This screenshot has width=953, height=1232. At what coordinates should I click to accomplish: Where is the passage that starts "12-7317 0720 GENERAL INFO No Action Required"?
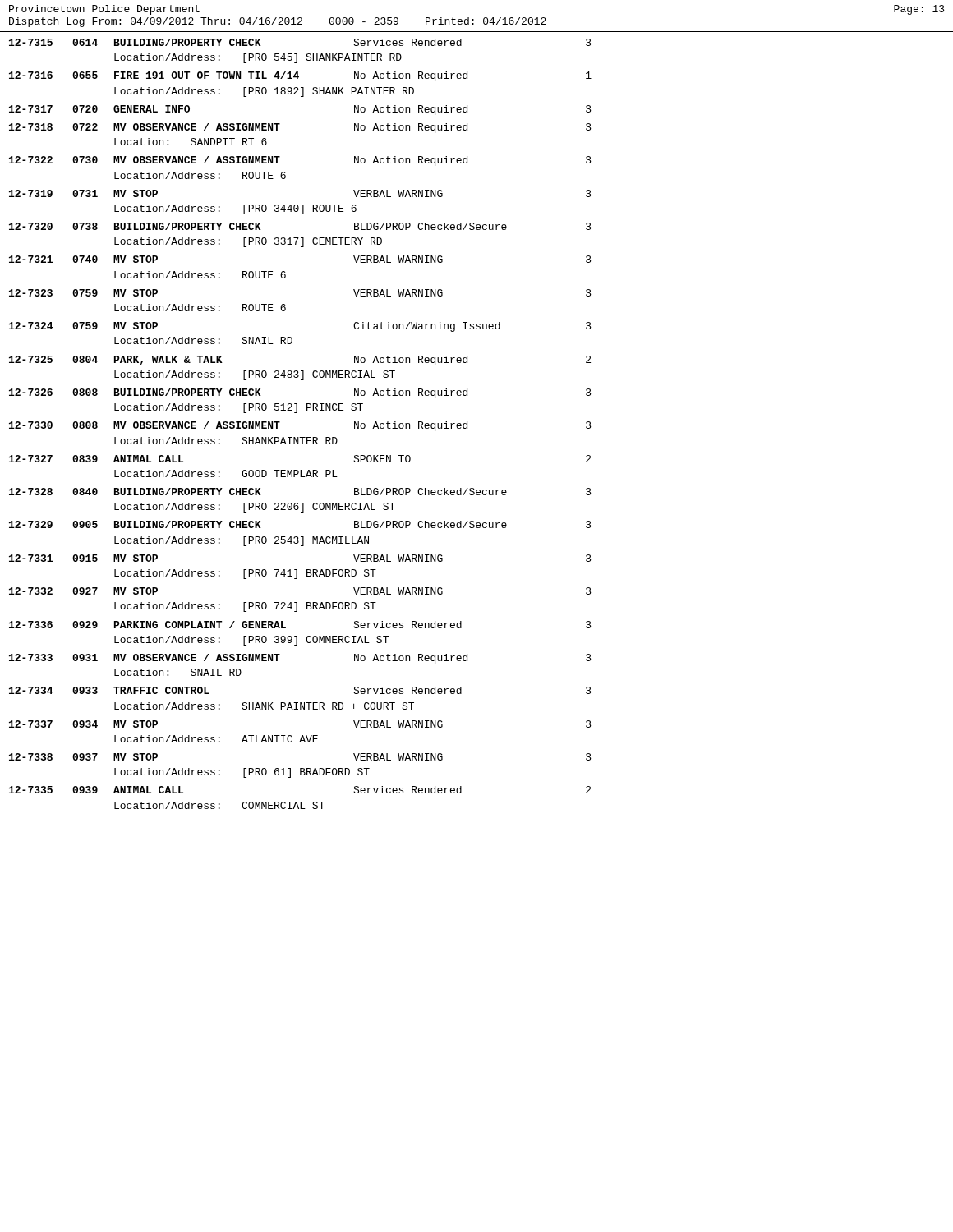(x=476, y=110)
